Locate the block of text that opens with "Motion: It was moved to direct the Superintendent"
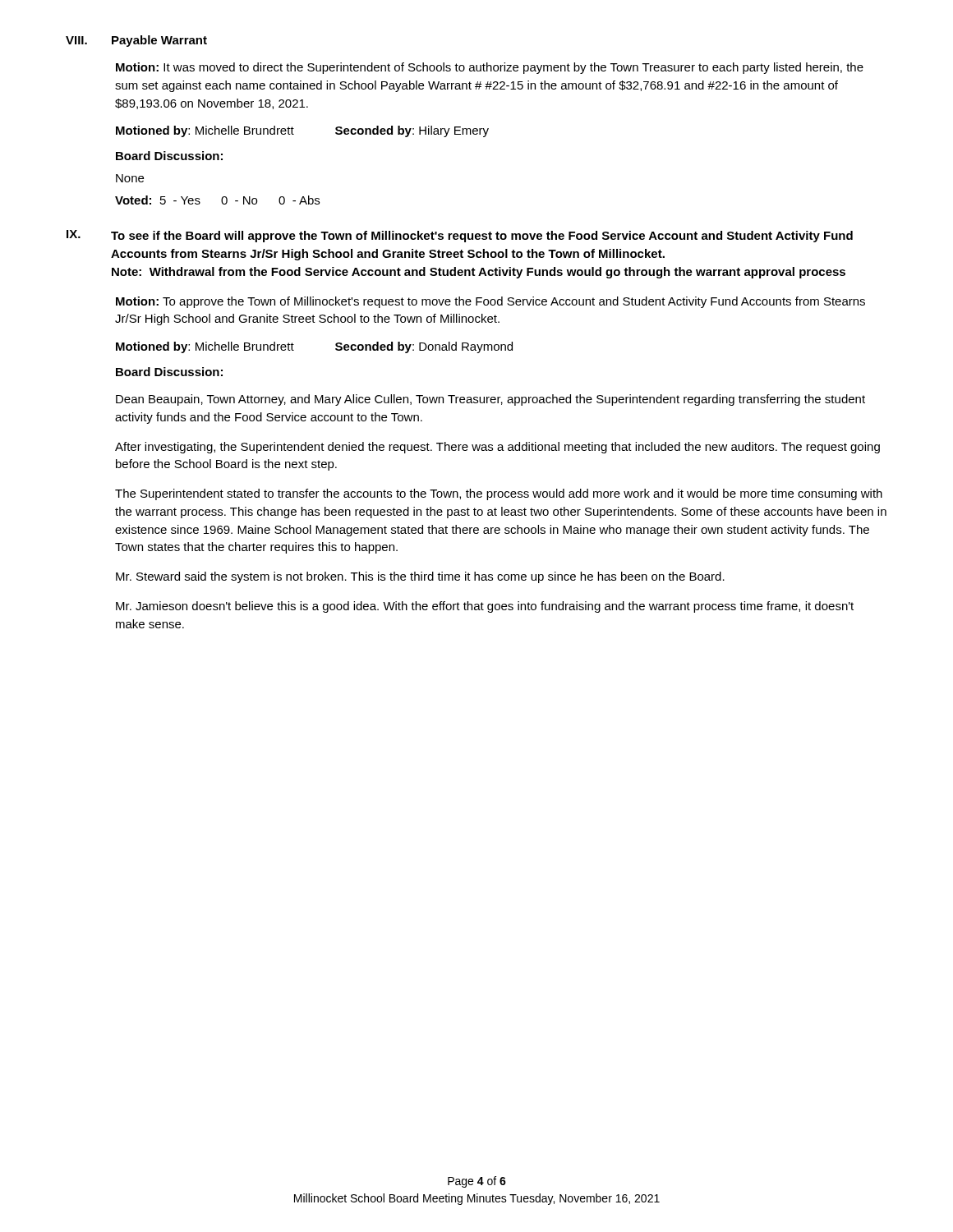Image resolution: width=953 pixels, height=1232 pixels. pos(501,85)
